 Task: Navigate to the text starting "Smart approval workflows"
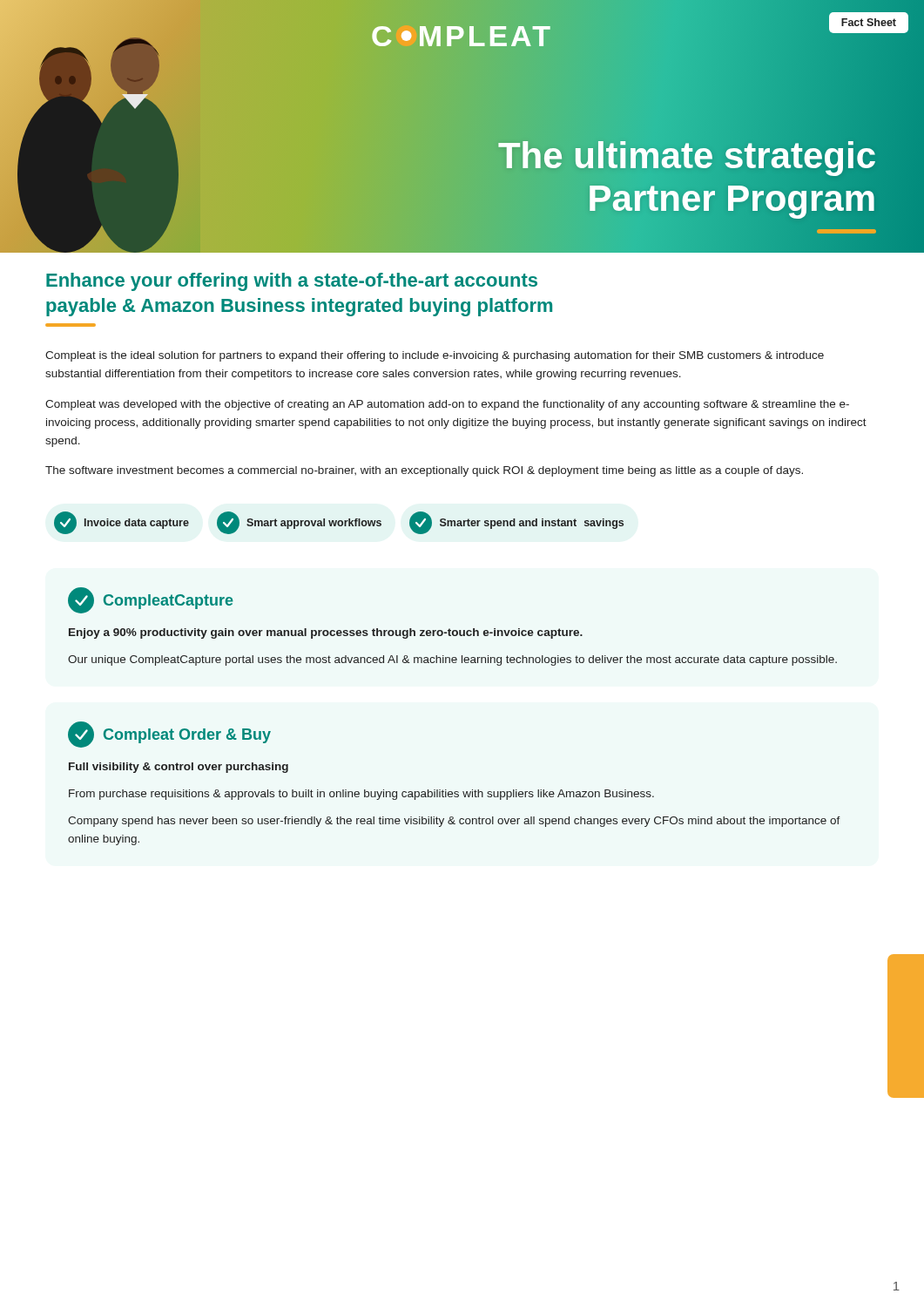(x=299, y=523)
